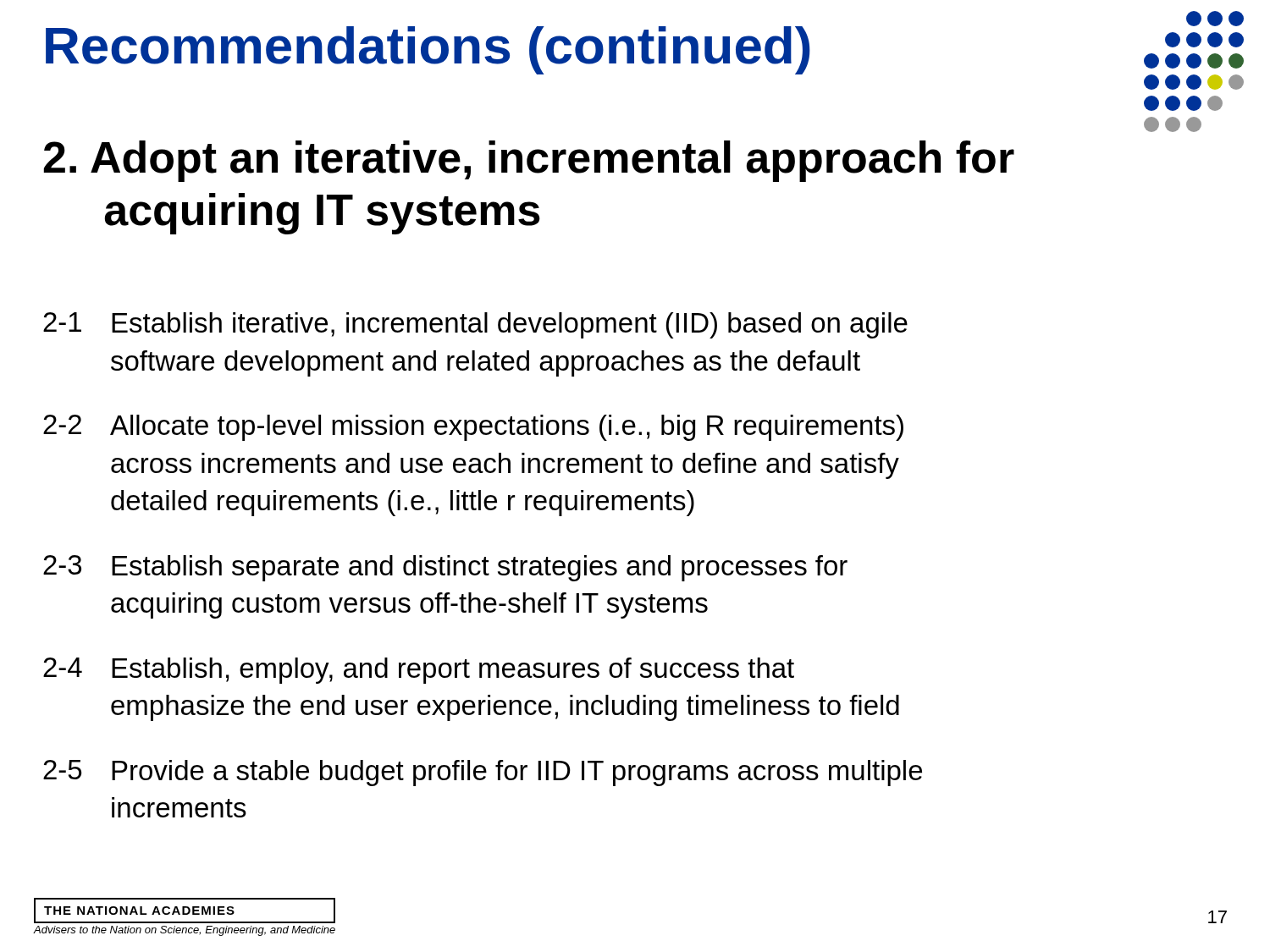This screenshot has height=952, width=1270.
Task: Select the illustration
Action: [x=1181, y=78]
